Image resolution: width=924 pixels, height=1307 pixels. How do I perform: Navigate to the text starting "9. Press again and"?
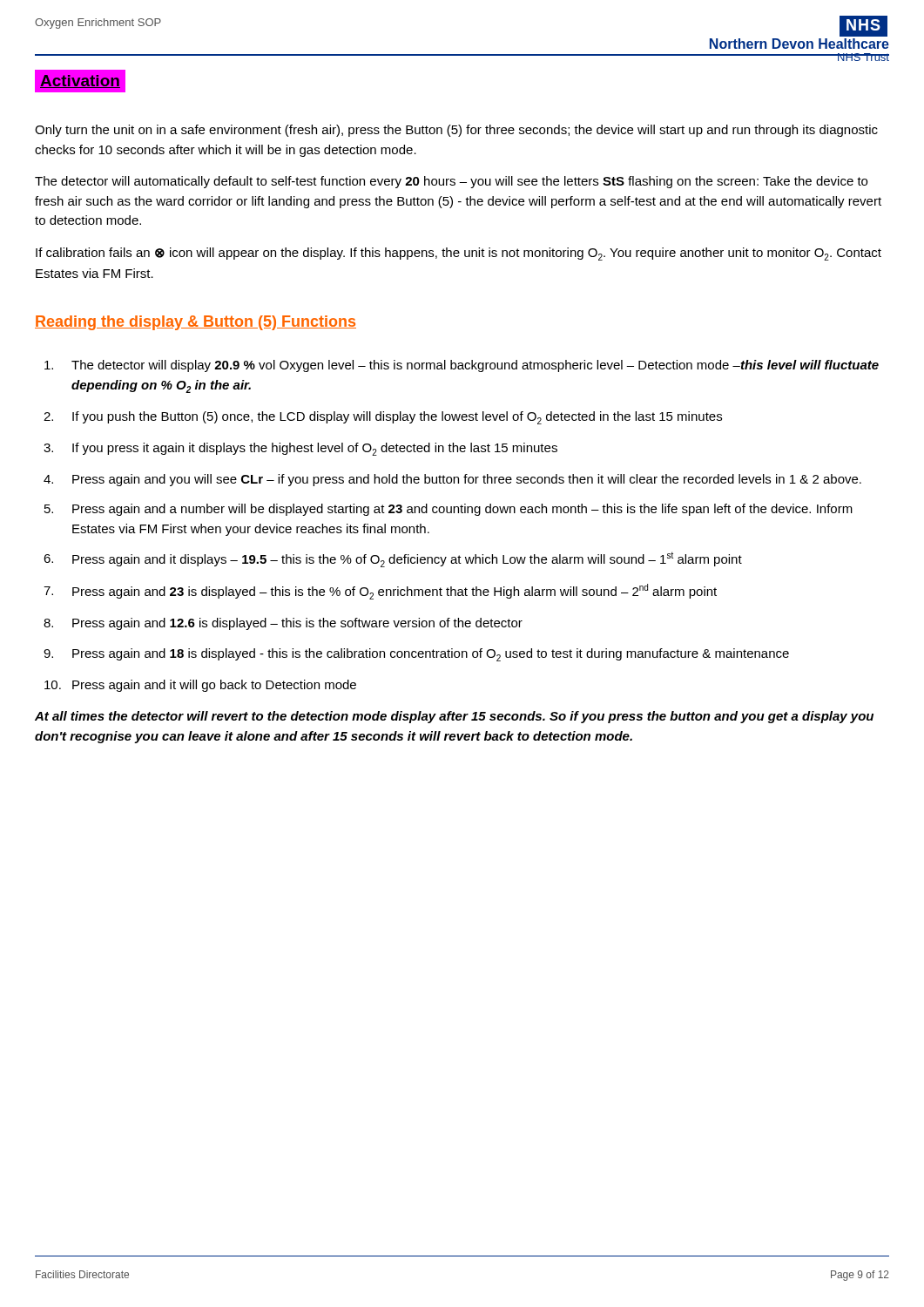click(x=466, y=654)
